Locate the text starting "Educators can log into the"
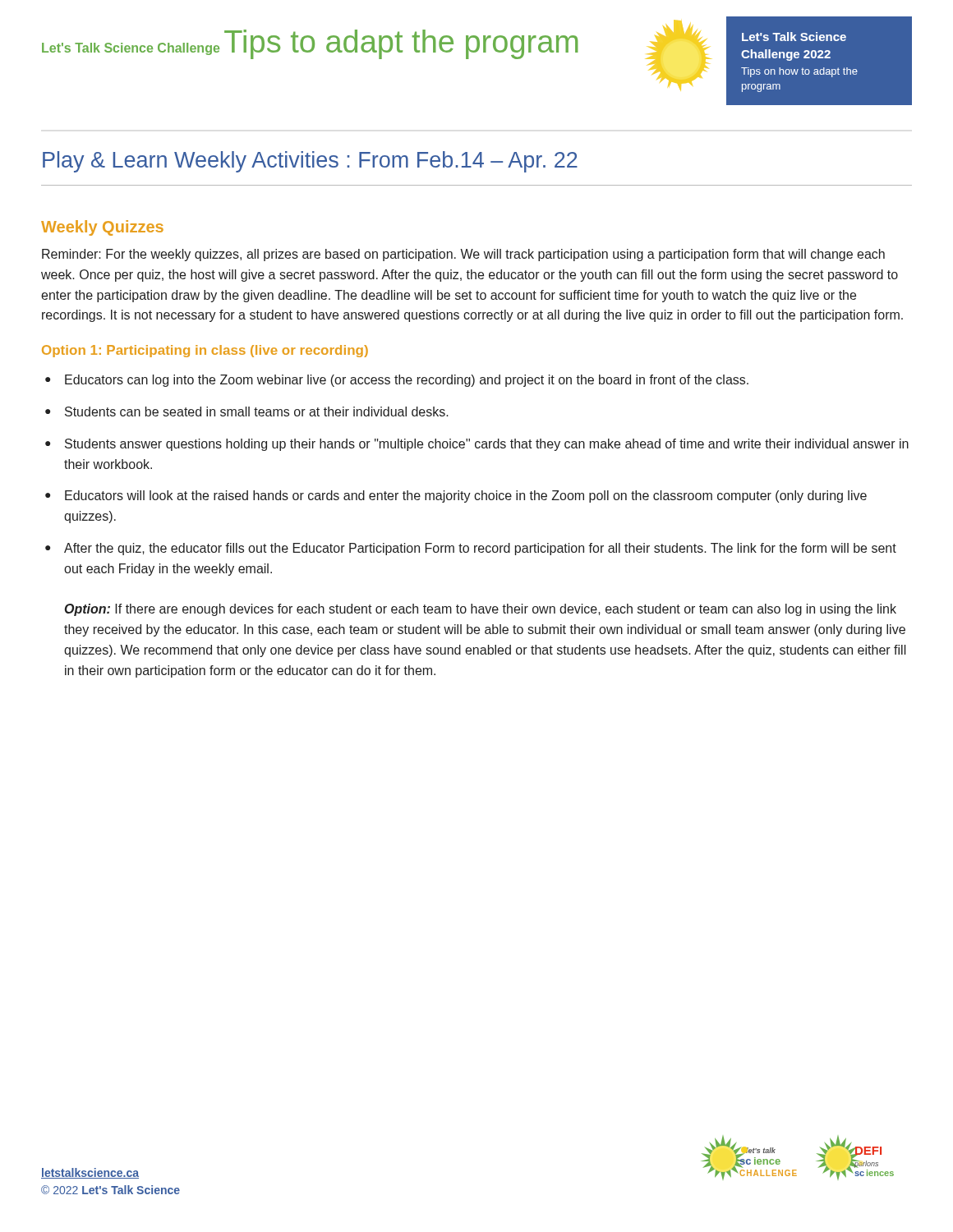953x1232 pixels. coord(407,380)
